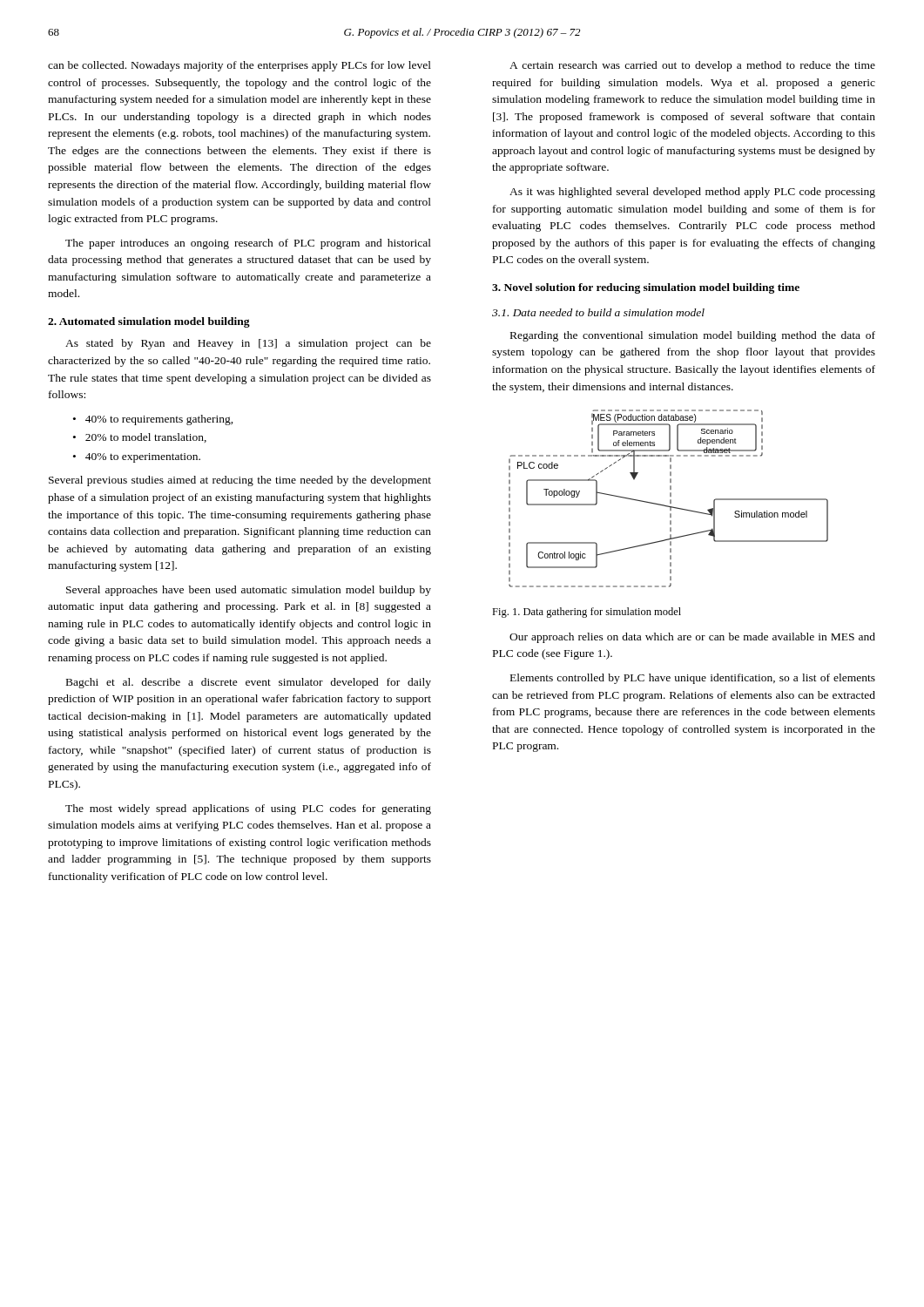Locate the block of text that opens with "The most widely spread applications of using"
924x1307 pixels.
[239, 842]
